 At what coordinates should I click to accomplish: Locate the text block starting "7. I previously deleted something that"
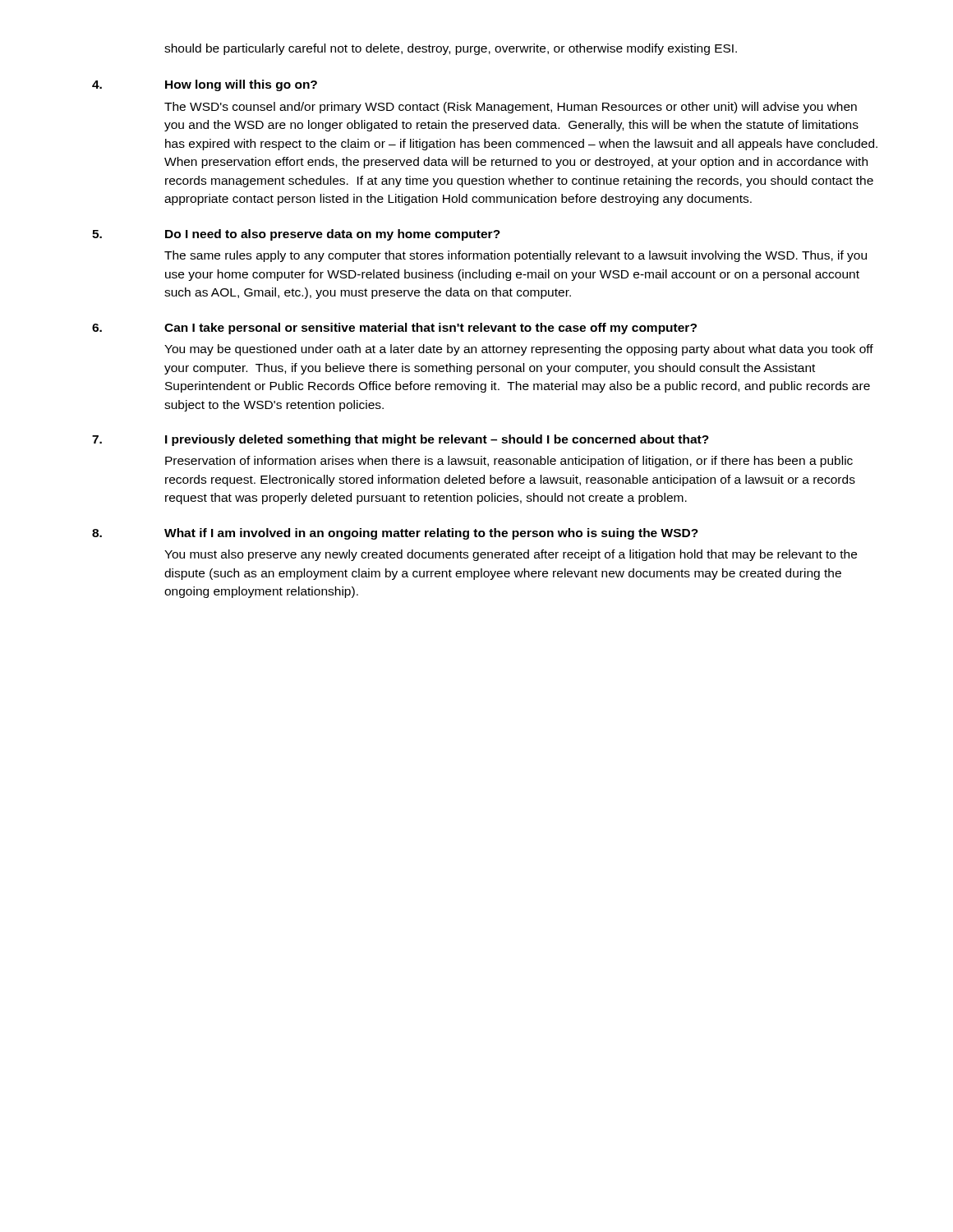(486, 469)
